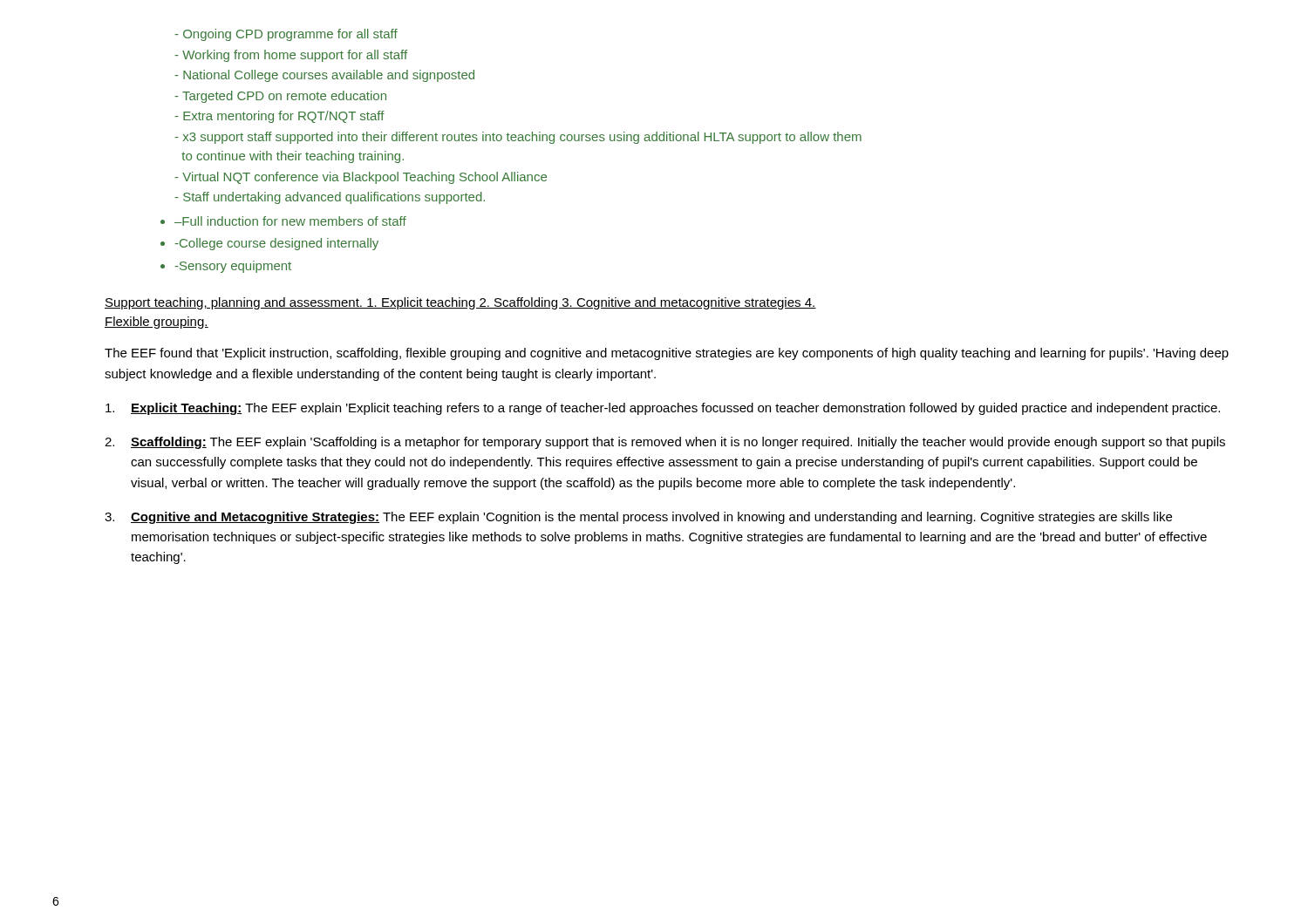
Task: Find the region starting "Support teaching, planning and assessment."
Action: 460,311
